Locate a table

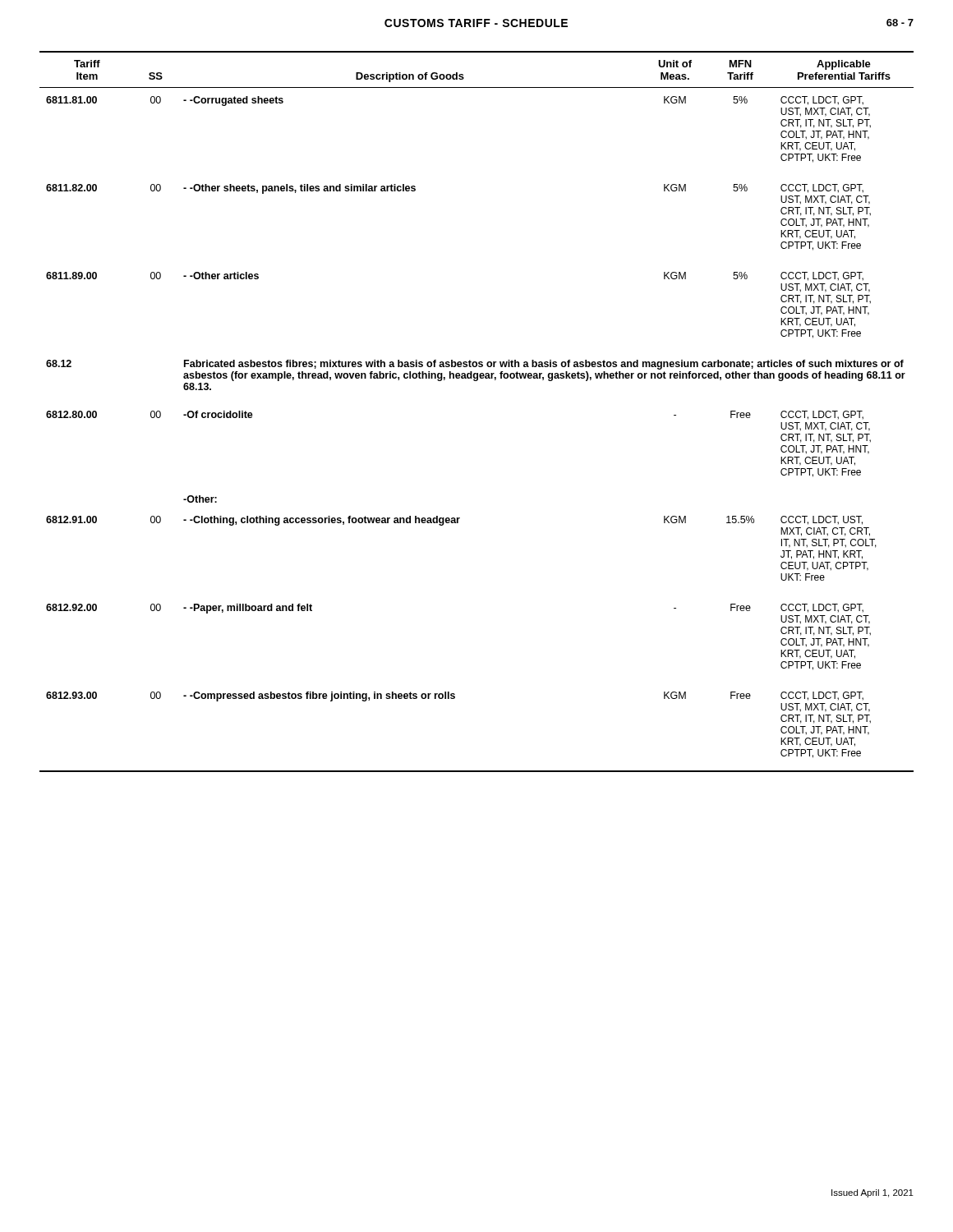[476, 411]
